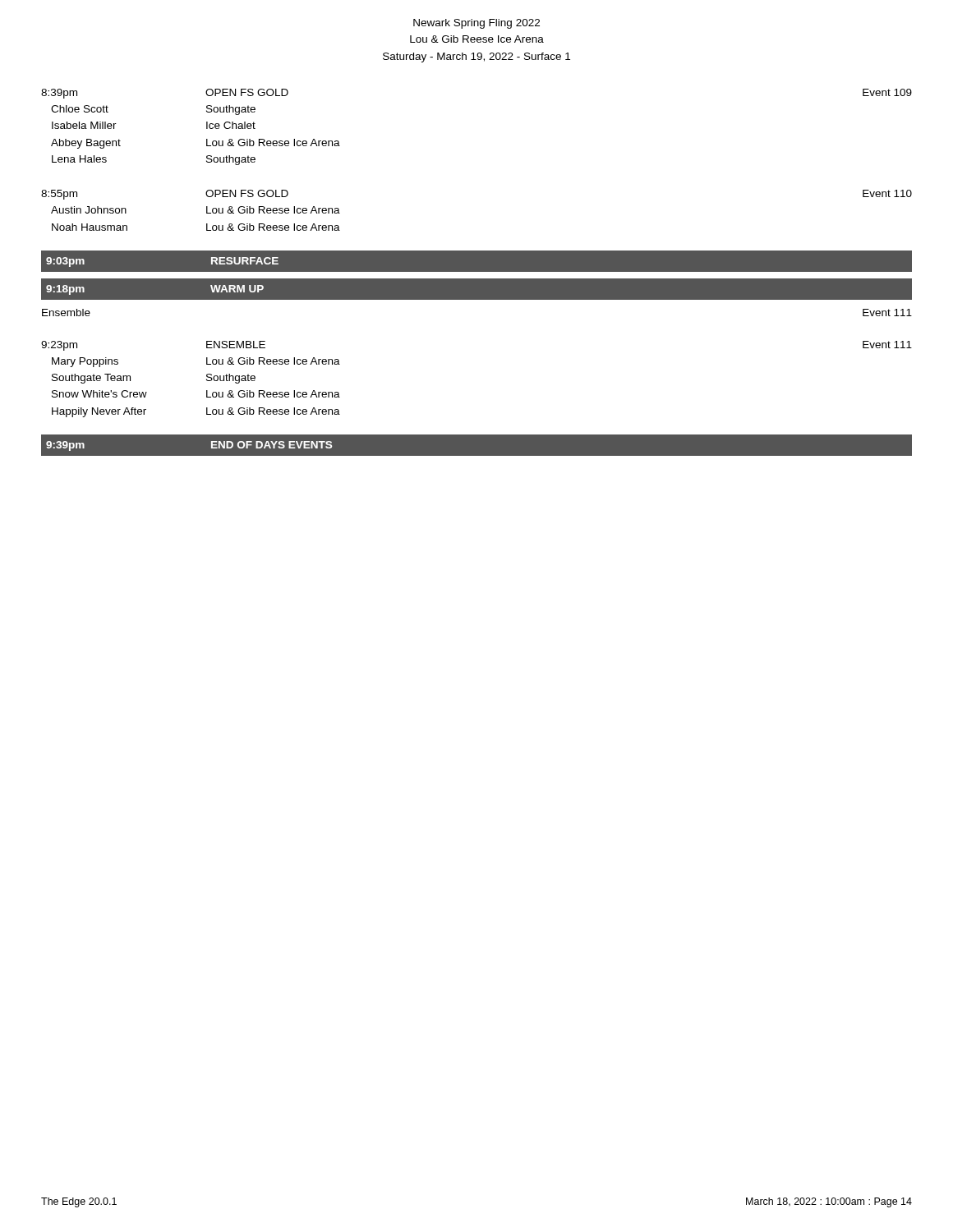This screenshot has width=953, height=1232.
Task: Select the passage starting "8:55pm Austin Johnson Noah Hausman"
Action: 60,196
